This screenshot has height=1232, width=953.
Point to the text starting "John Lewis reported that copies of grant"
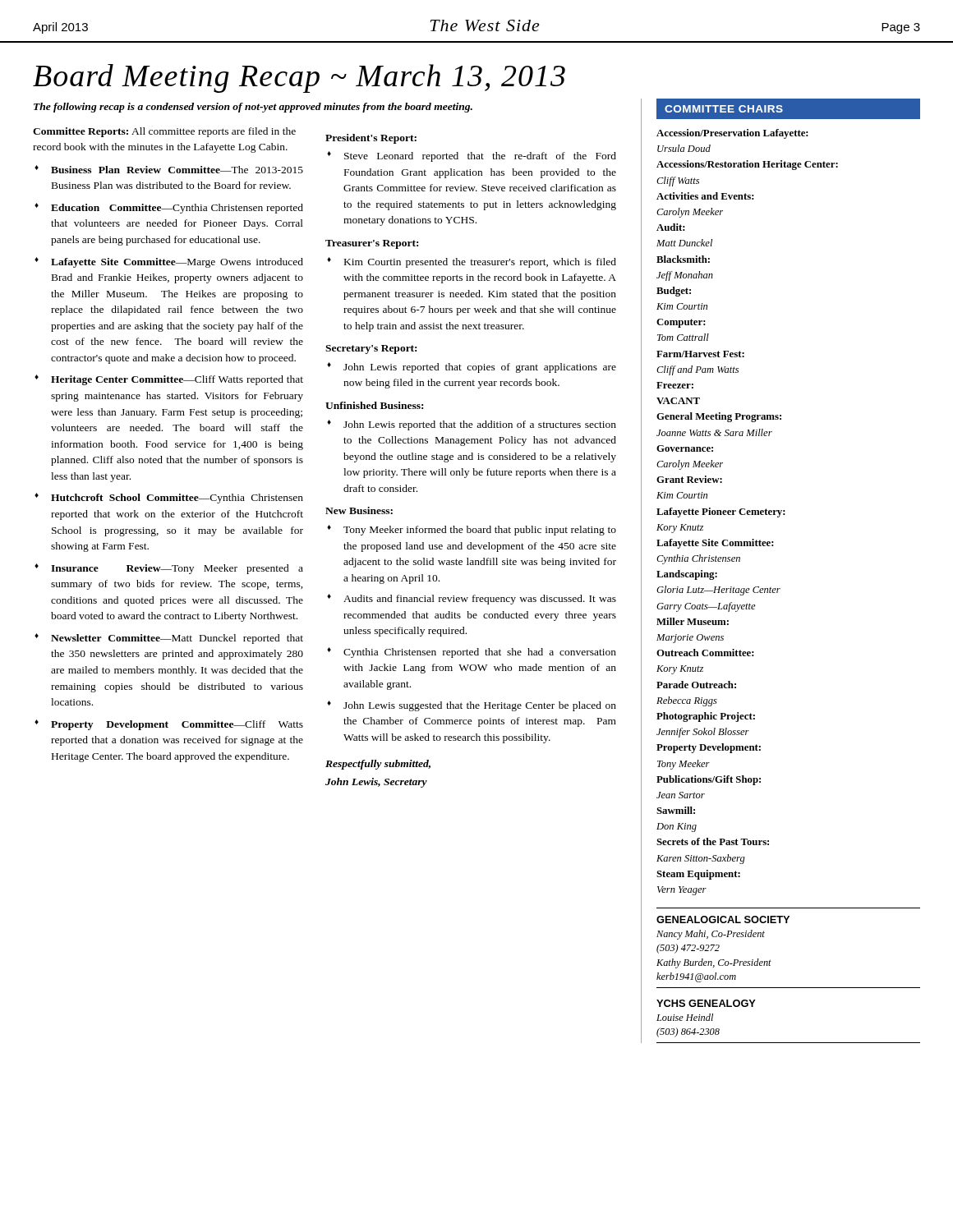point(480,375)
